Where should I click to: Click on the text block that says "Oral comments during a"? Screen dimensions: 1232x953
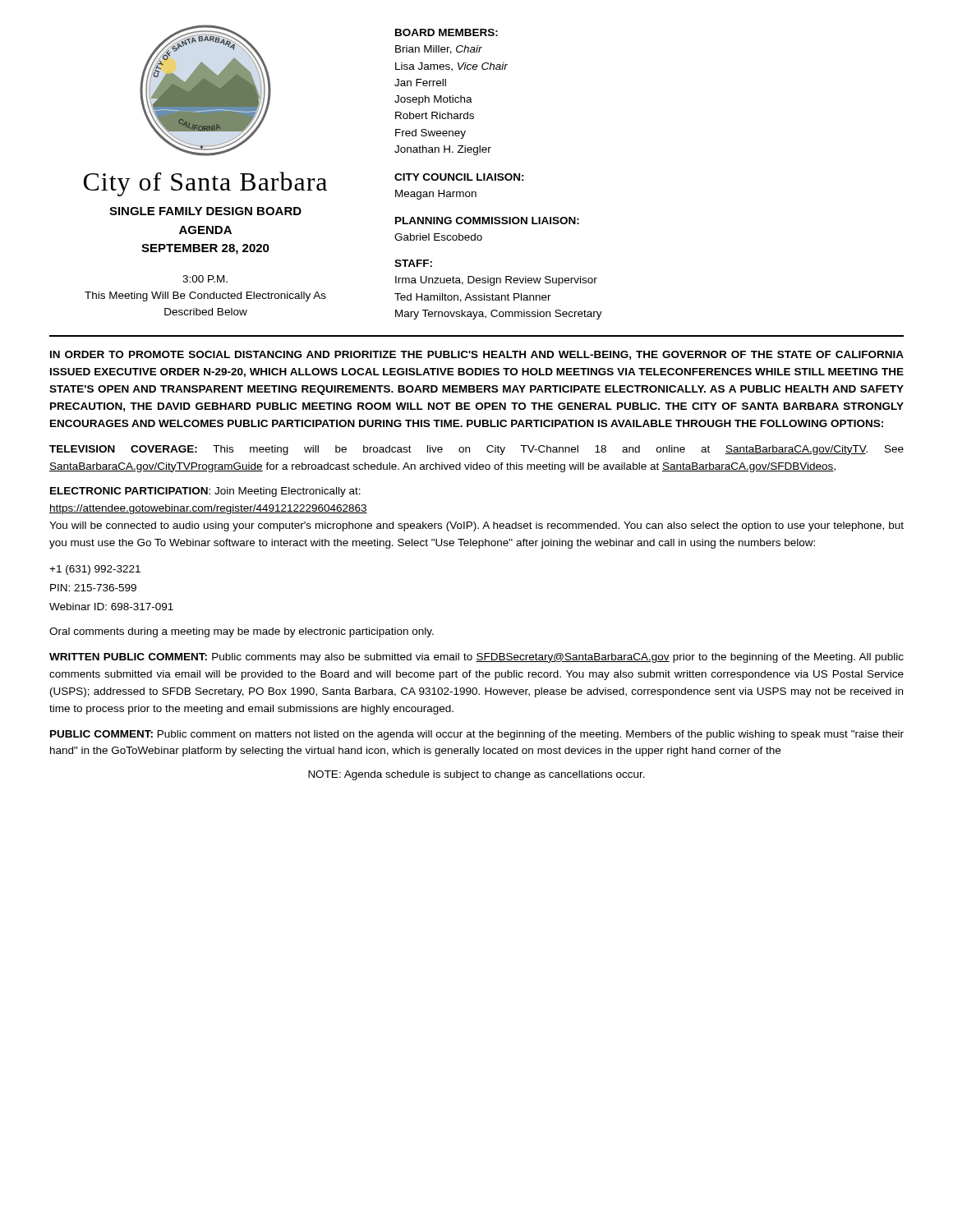(x=242, y=631)
